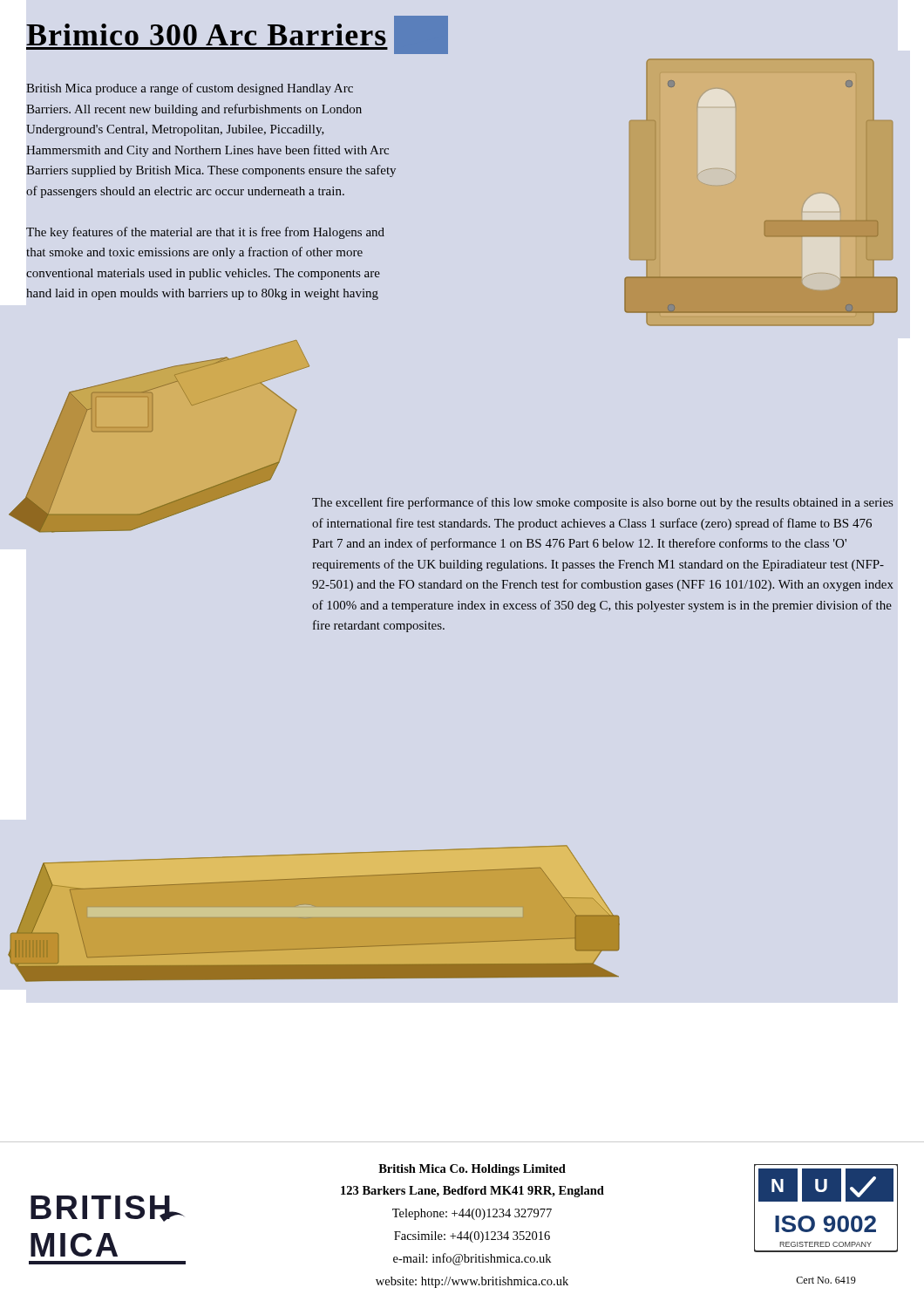The width and height of the screenshot is (924, 1308).
Task: Locate the text block with the text "The excellent fire performance of this low"
Action: pyautogui.click(x=603, y=564)
